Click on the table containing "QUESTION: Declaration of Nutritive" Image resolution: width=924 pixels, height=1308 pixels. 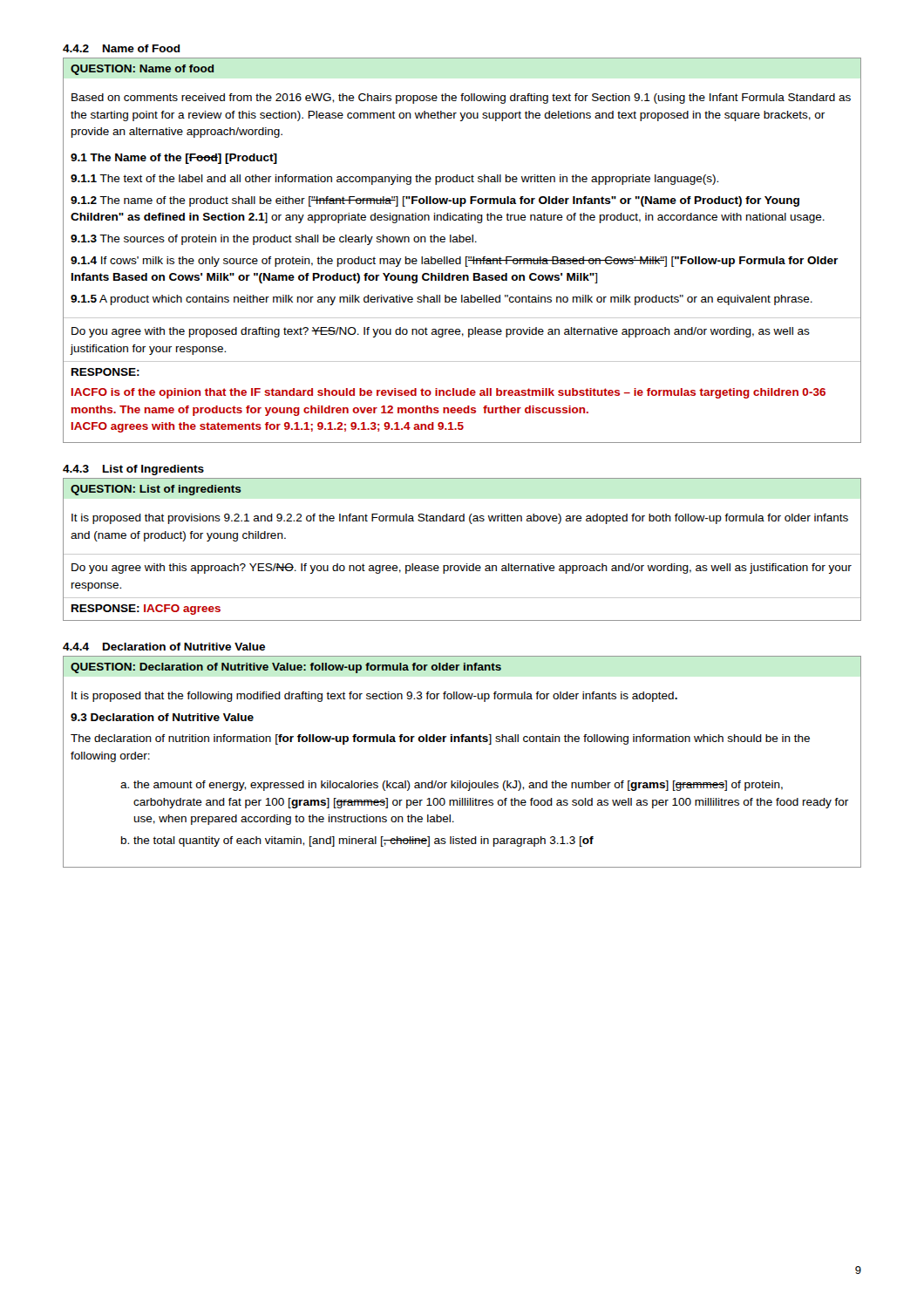[462, 762]
